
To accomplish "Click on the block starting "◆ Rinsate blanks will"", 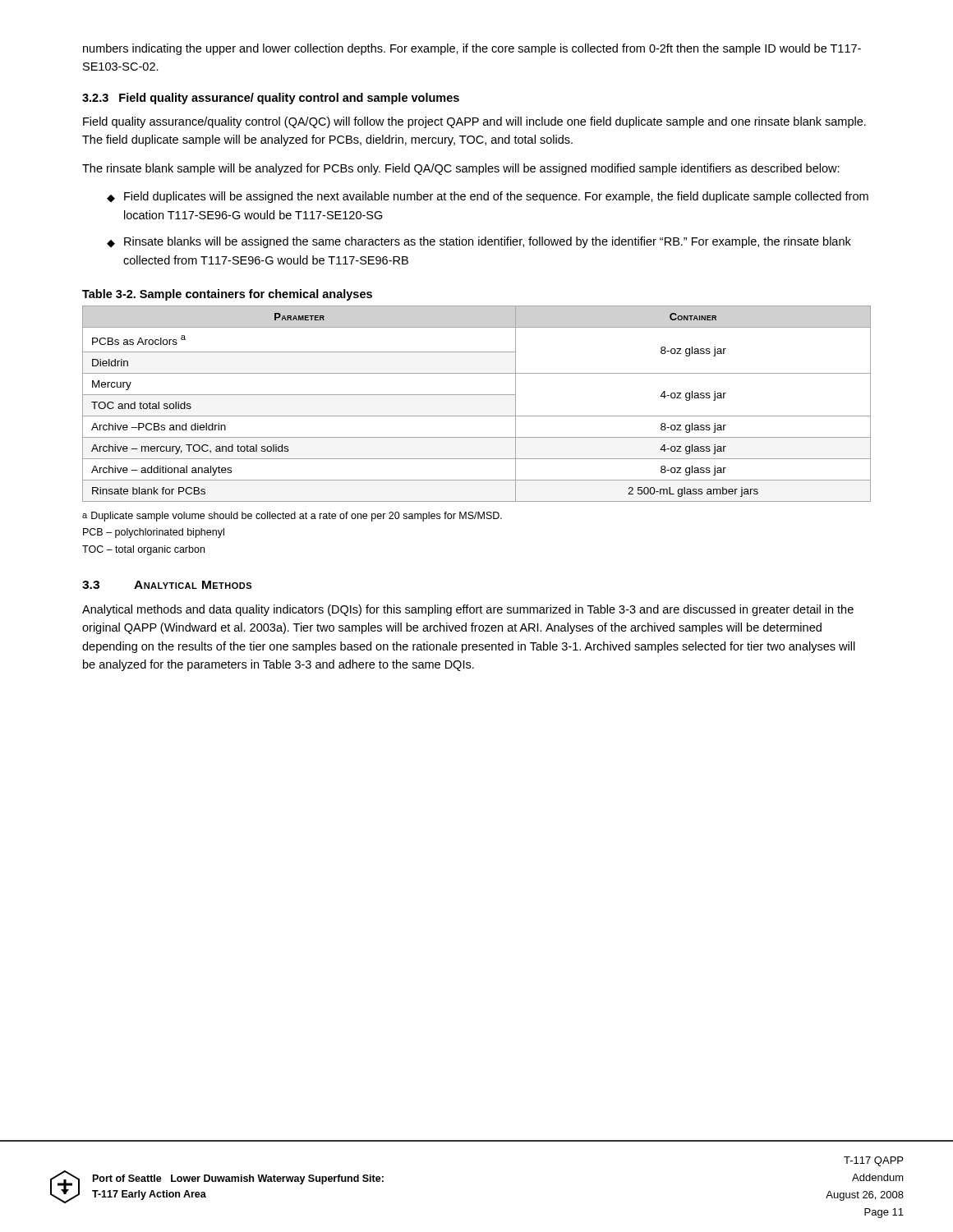I will 489,251.
